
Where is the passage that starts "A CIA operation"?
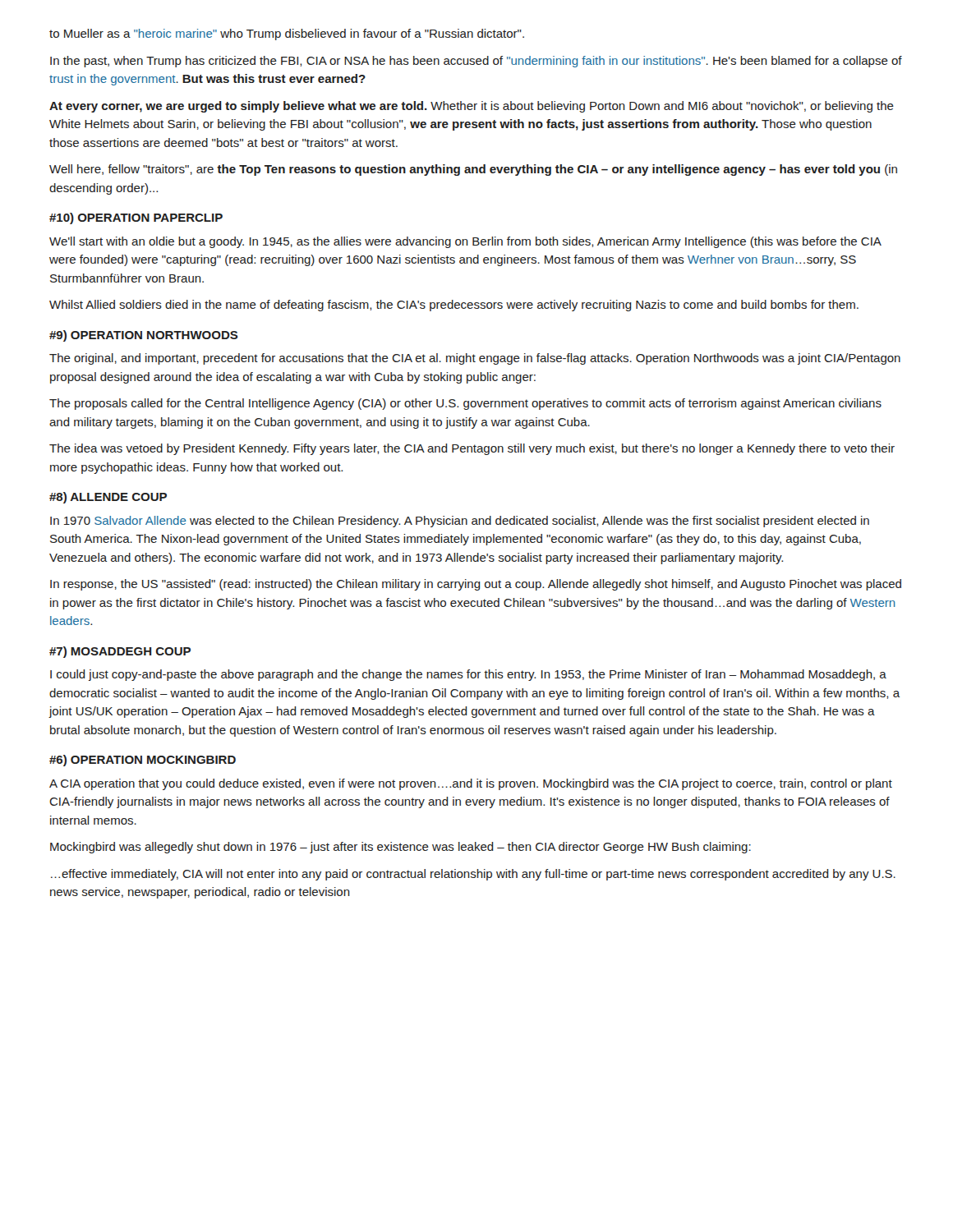(471, 801)
